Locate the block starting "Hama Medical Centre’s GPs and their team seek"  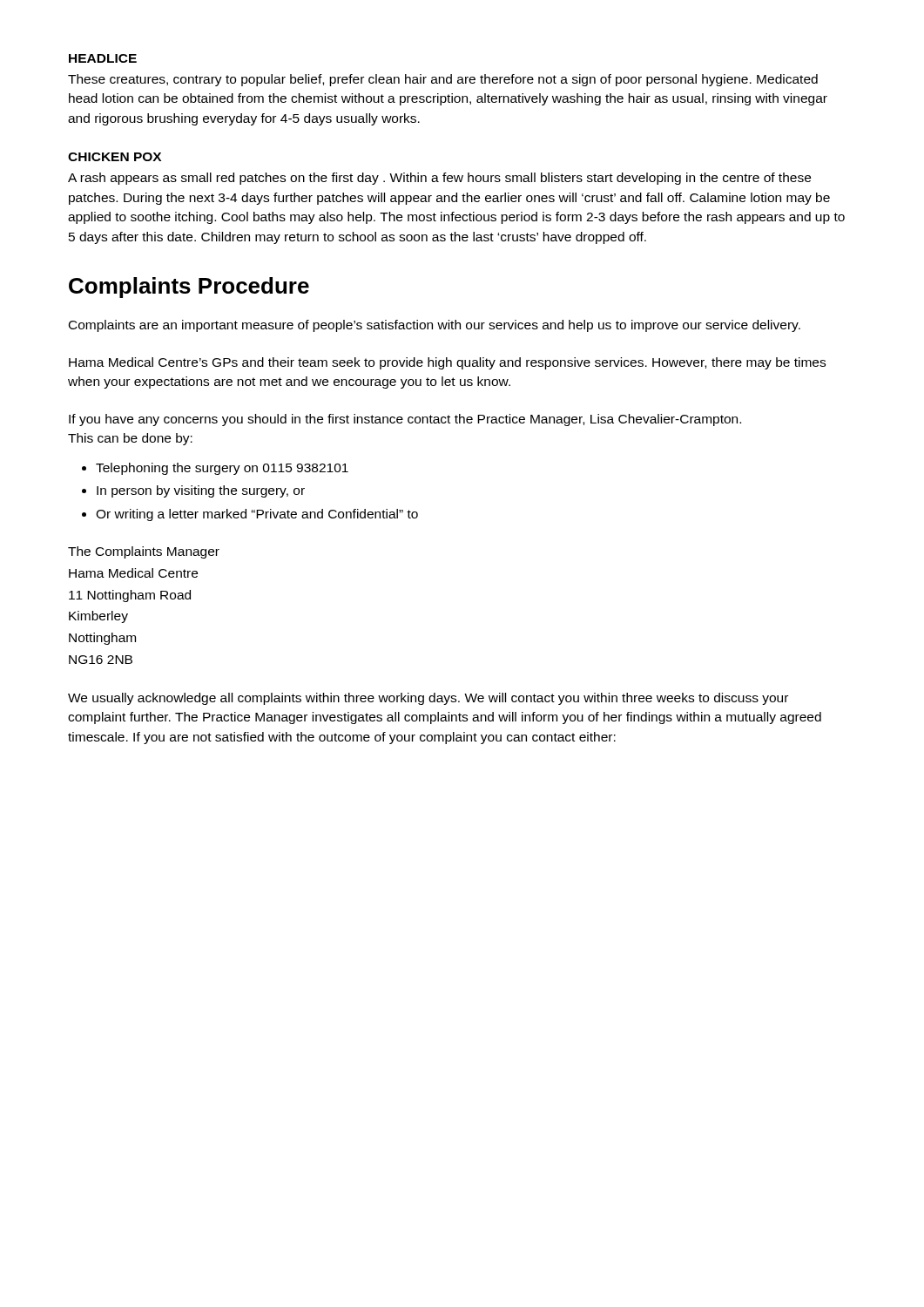click(447, 372)
